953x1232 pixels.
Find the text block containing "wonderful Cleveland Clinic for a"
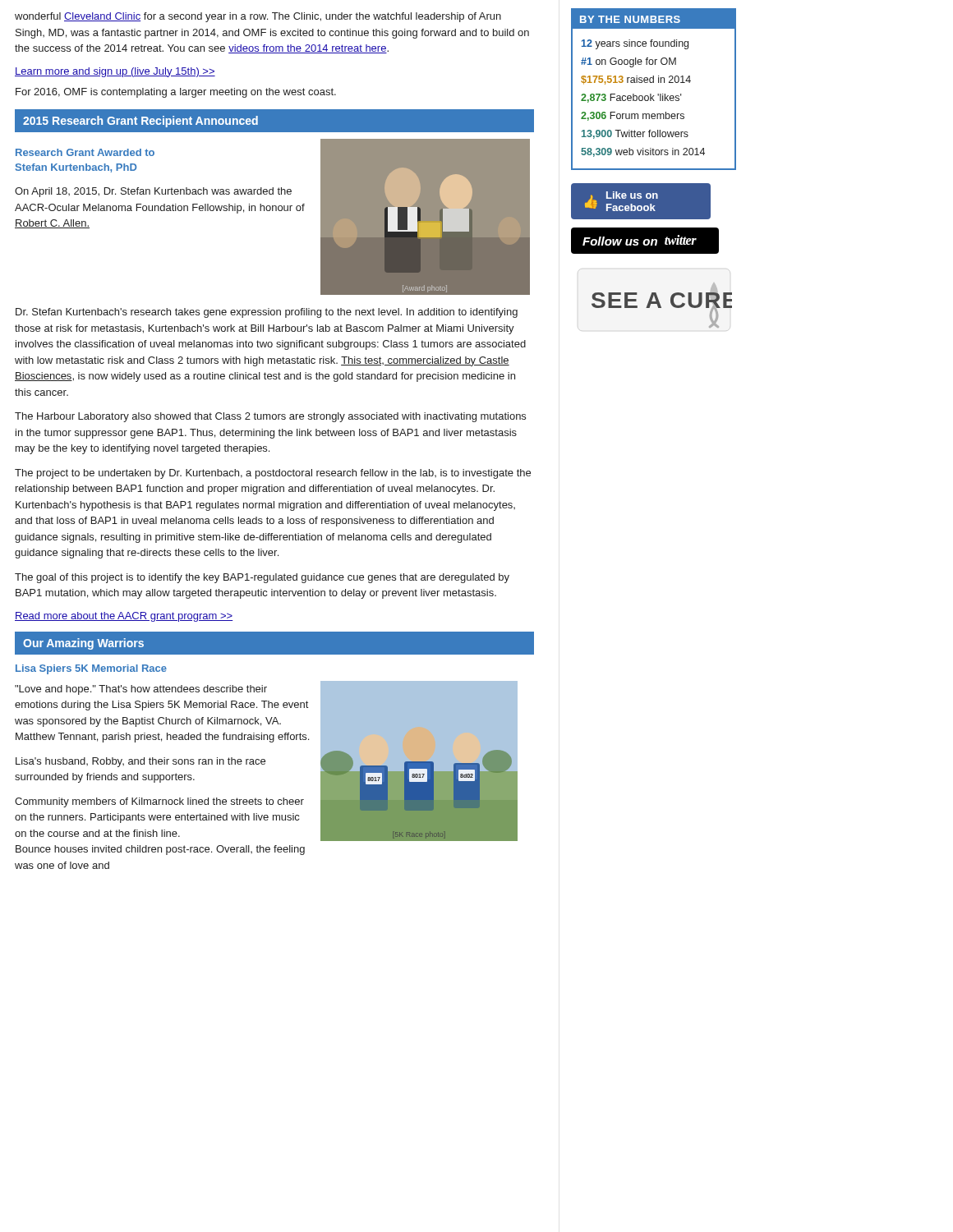(272, 32)
